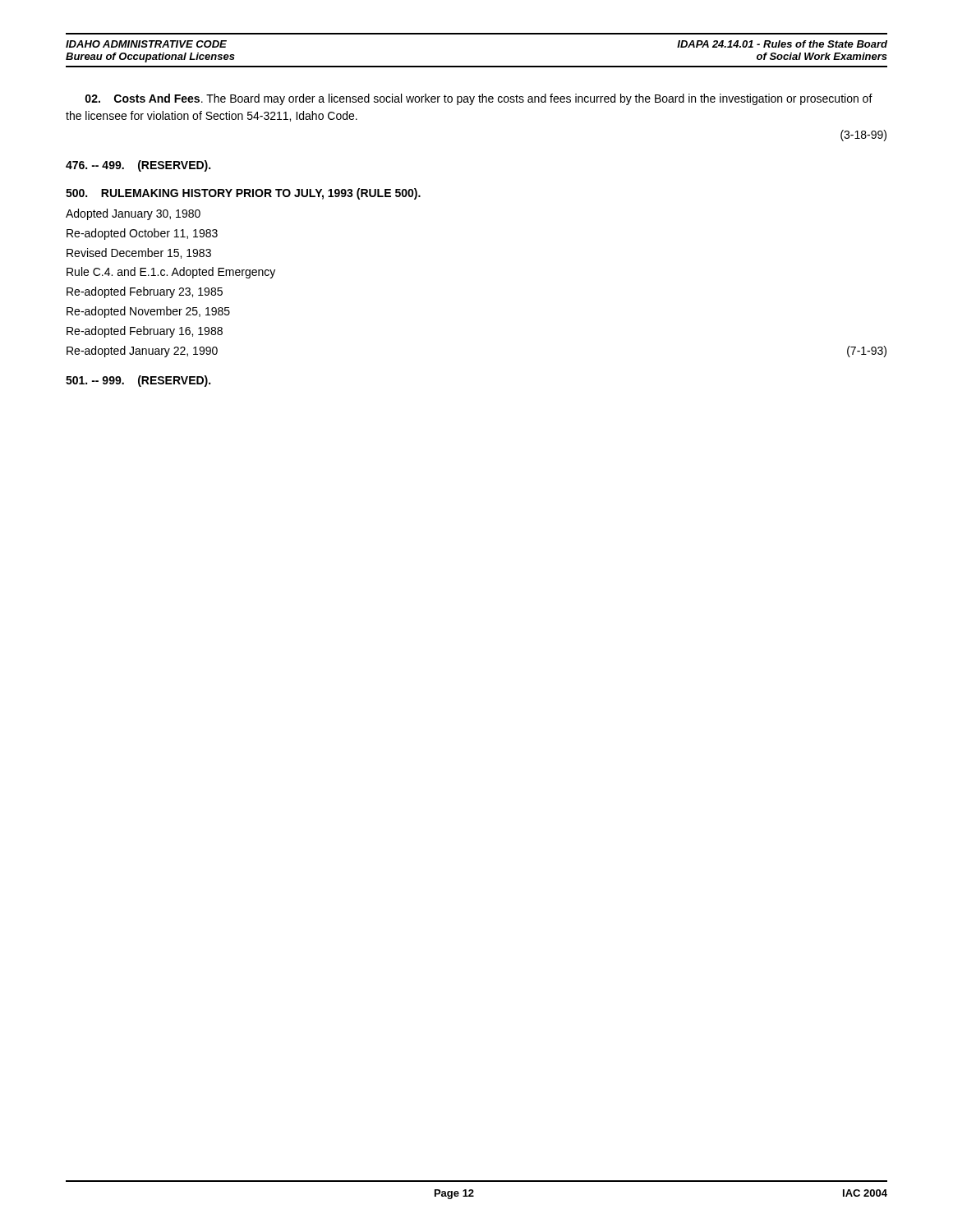953x1232 pixels.
Task: Select the section header containing "476. -- 499."
Action: 139,165
